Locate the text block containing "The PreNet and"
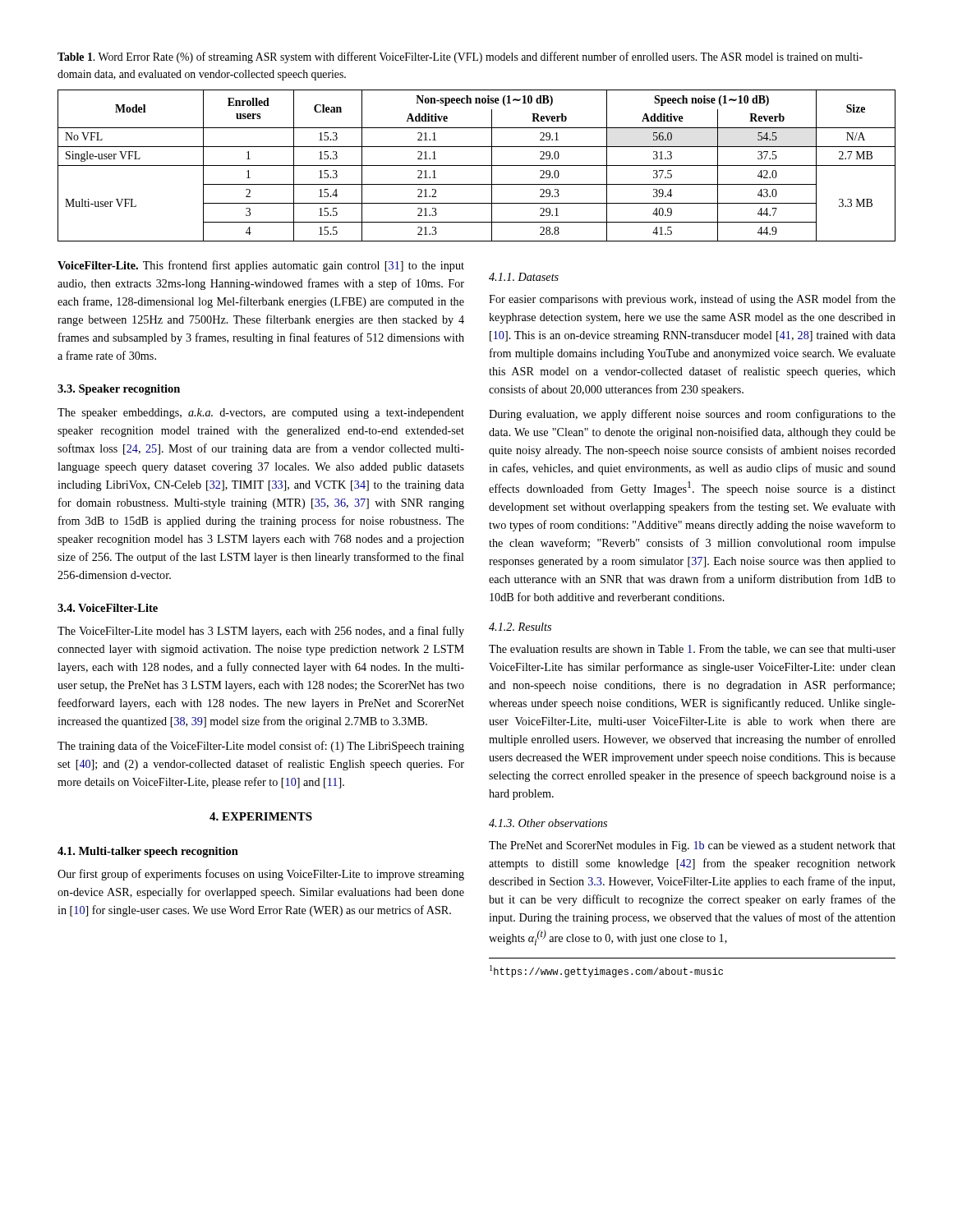Image resolution: width=953 pixels, height=1232 pixels. coord(692,893)
